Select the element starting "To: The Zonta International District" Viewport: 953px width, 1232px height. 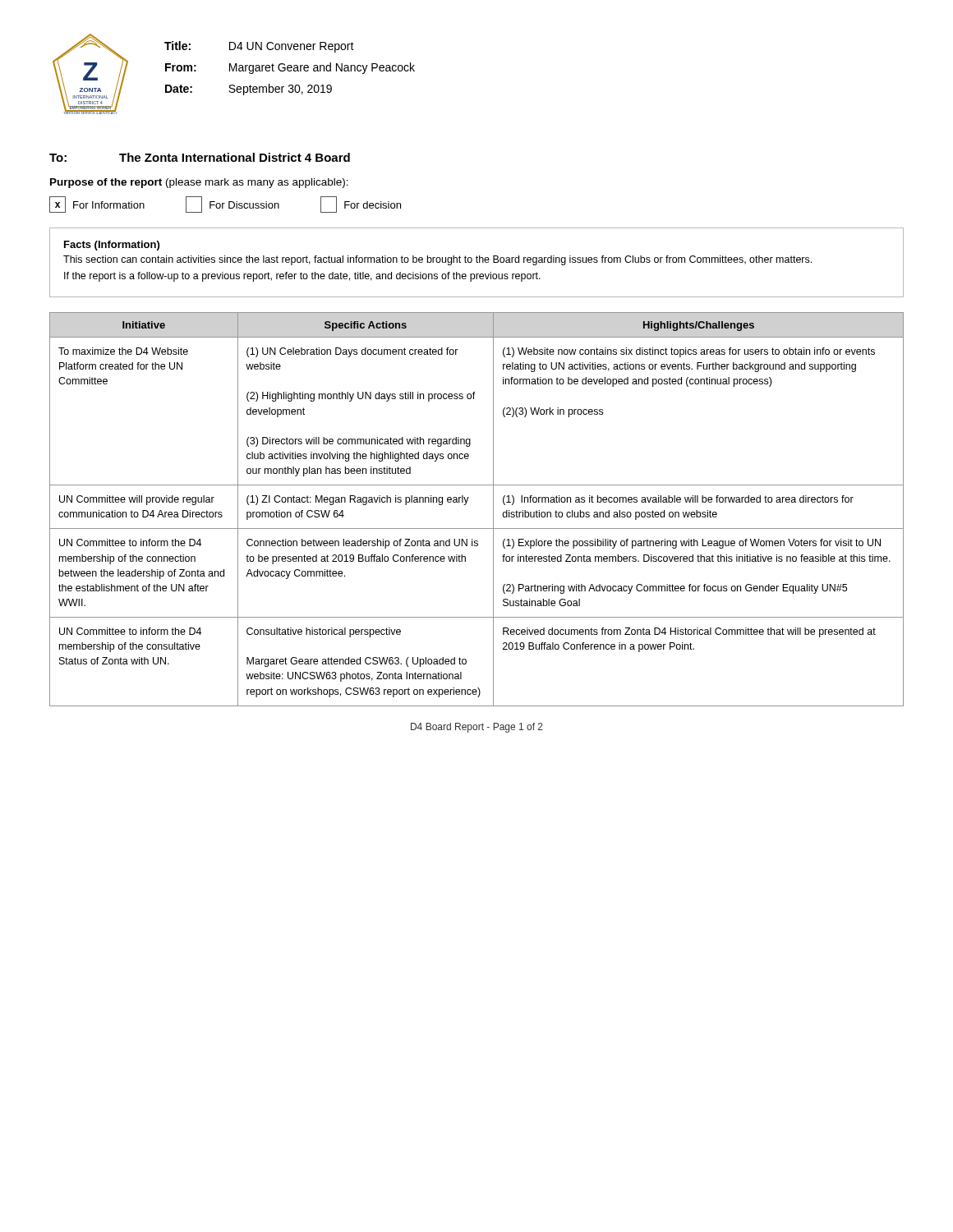pos(200,157)
